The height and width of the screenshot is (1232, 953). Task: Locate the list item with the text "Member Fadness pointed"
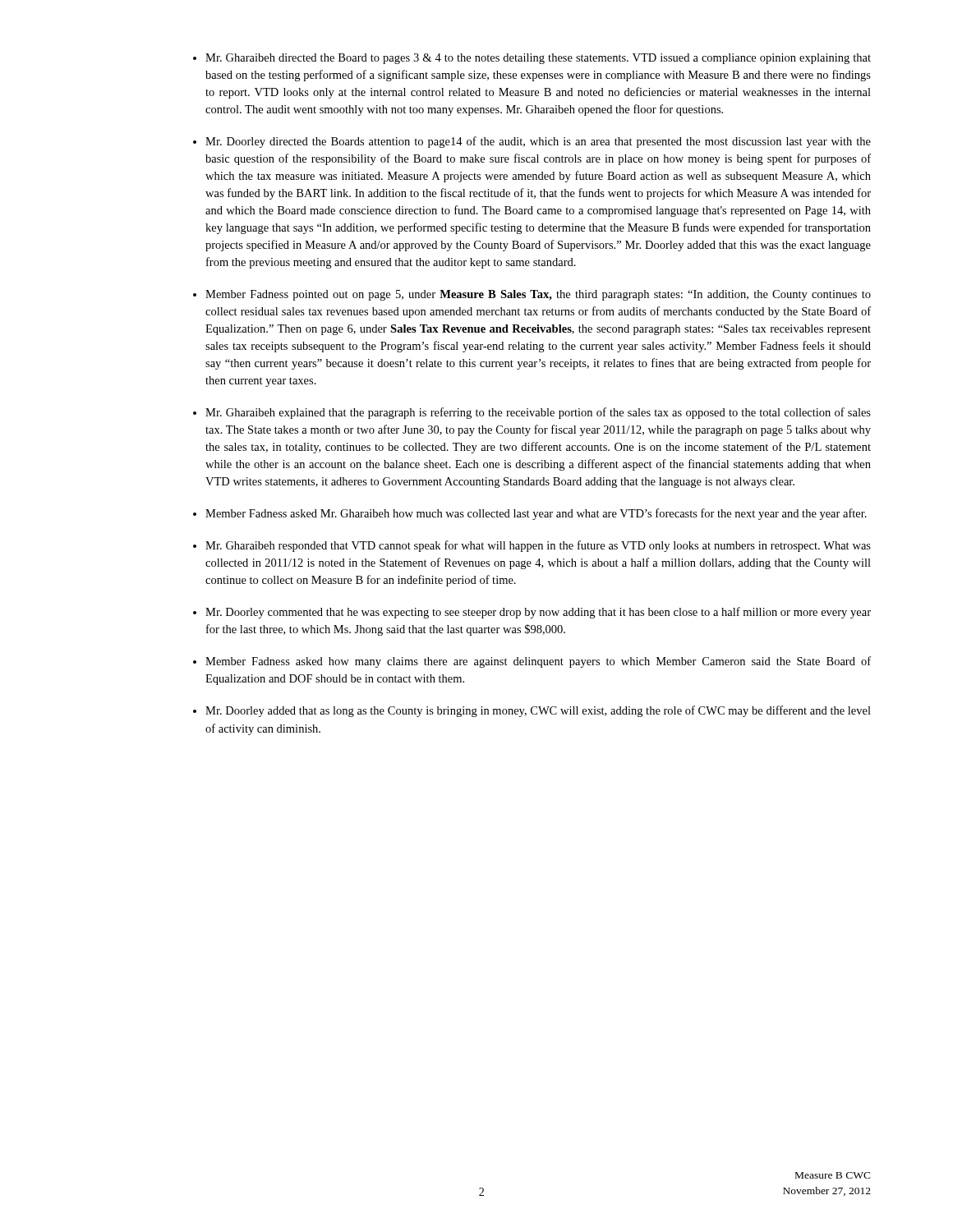(x=538, y=337)
